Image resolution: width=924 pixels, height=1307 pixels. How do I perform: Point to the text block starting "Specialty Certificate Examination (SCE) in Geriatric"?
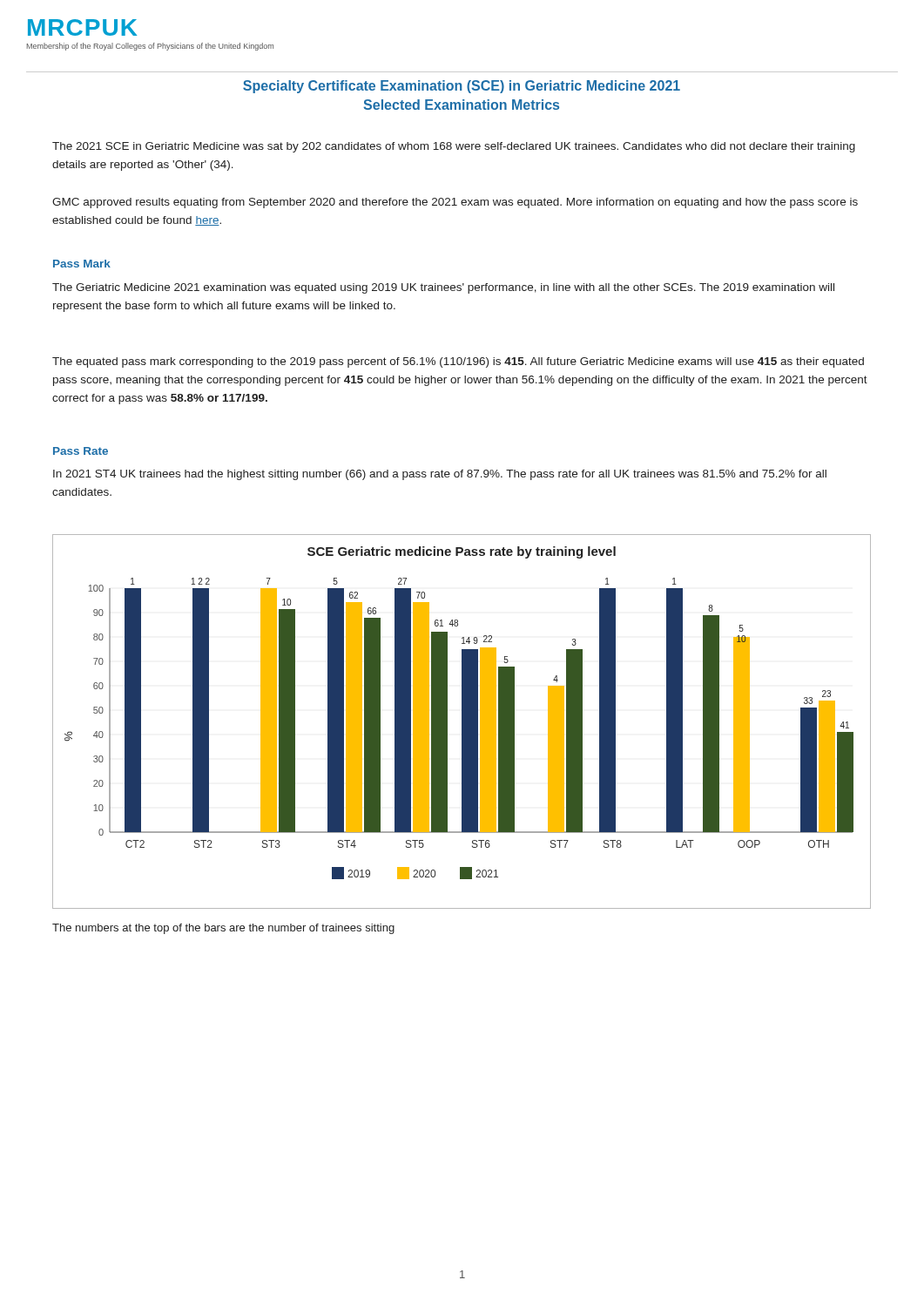tap(462, 96)
